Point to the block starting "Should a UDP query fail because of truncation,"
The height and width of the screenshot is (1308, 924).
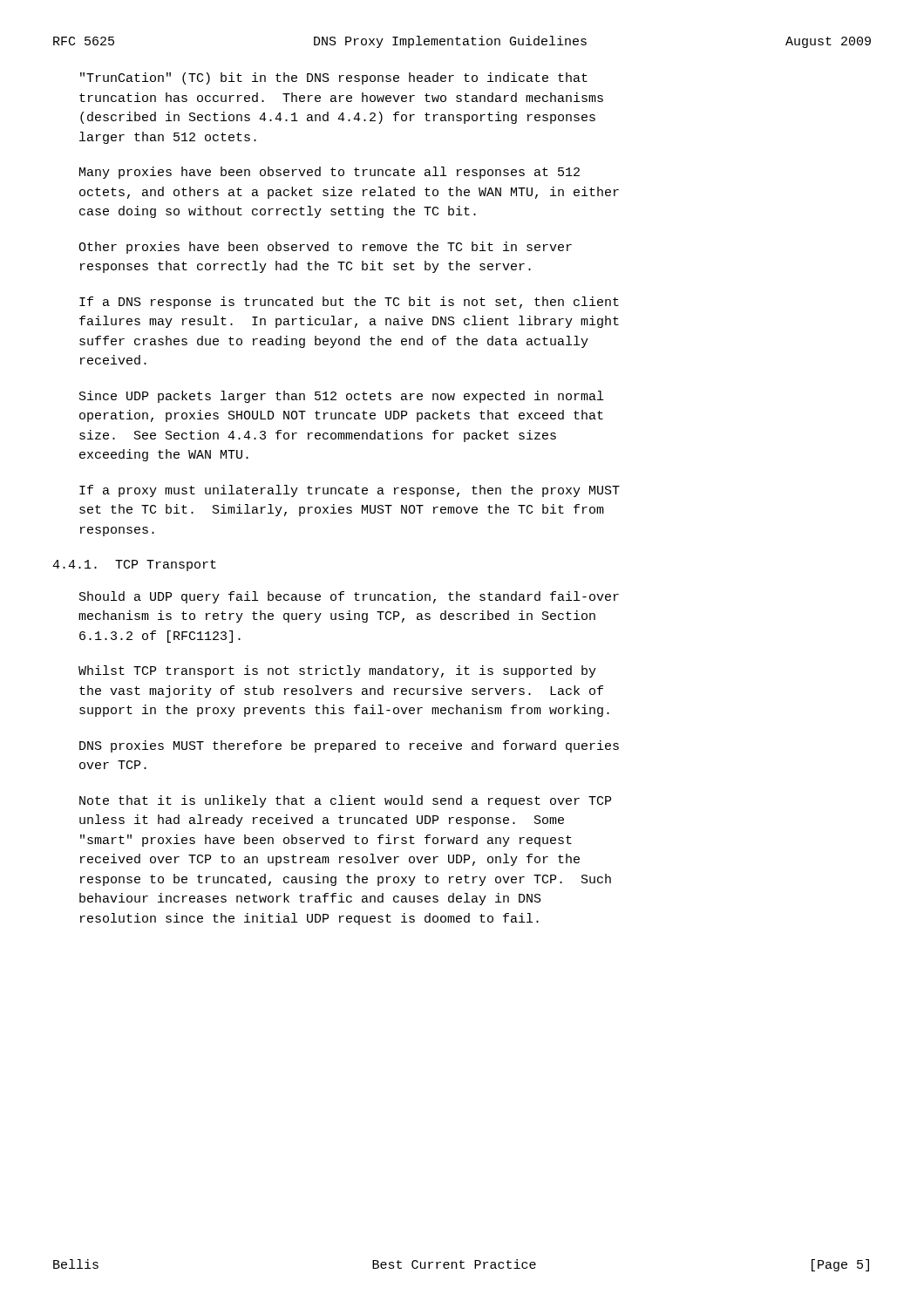pos(349,617)
